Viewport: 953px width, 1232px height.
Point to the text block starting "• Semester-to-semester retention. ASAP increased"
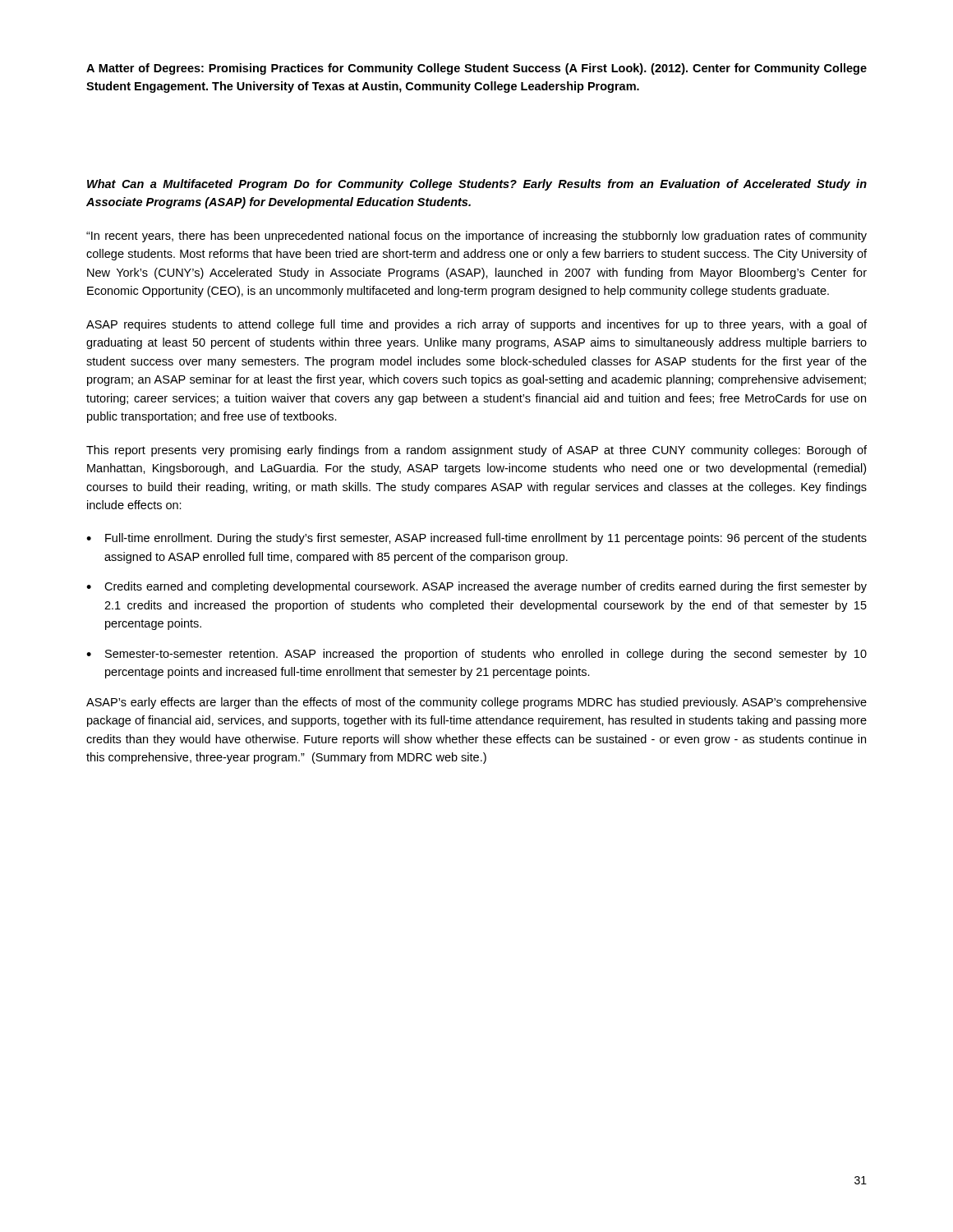[x=476, y=663]
